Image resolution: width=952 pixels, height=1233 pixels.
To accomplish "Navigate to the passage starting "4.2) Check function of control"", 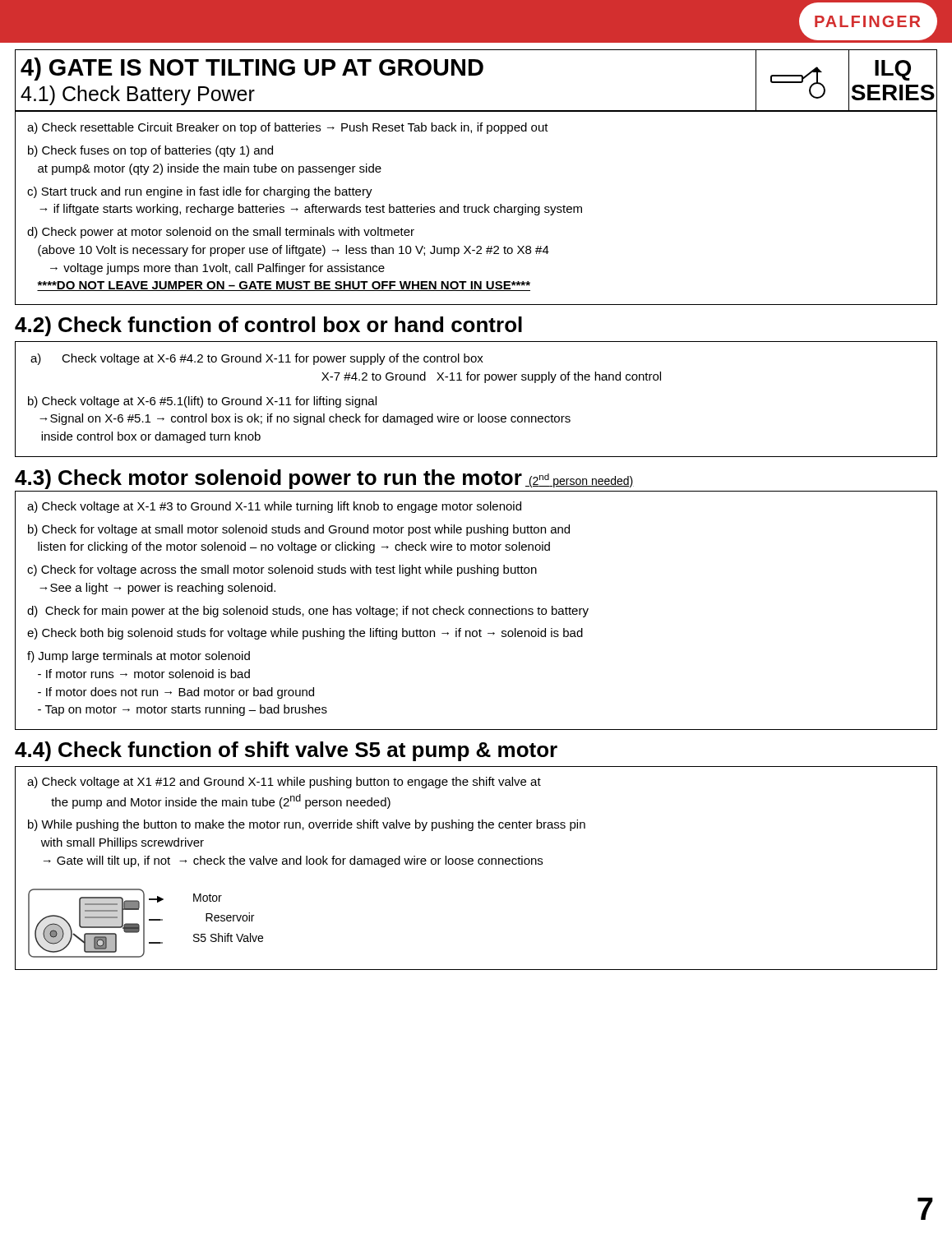I will [476, 326].
